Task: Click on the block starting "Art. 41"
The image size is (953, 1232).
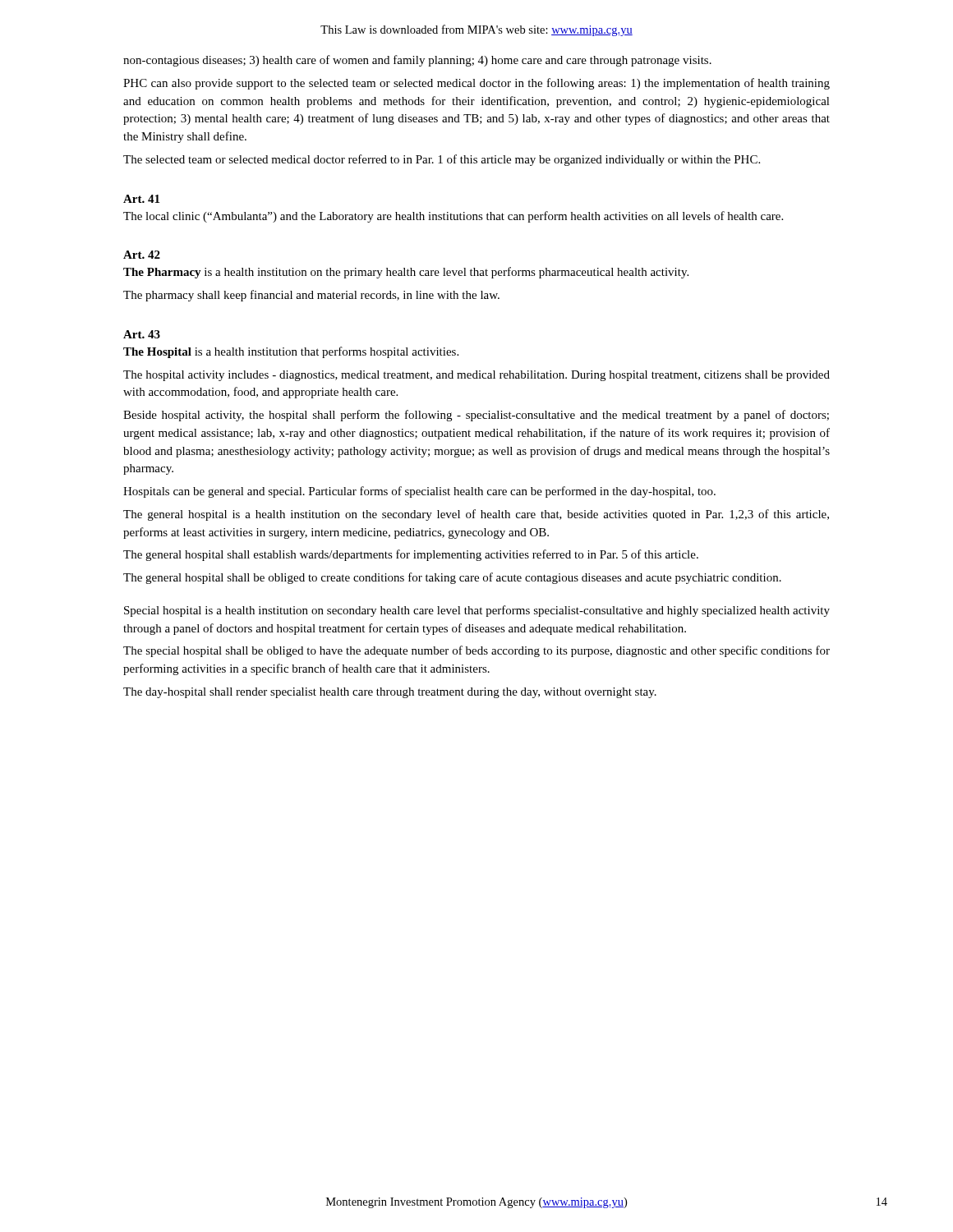Action: click(142, 198)
